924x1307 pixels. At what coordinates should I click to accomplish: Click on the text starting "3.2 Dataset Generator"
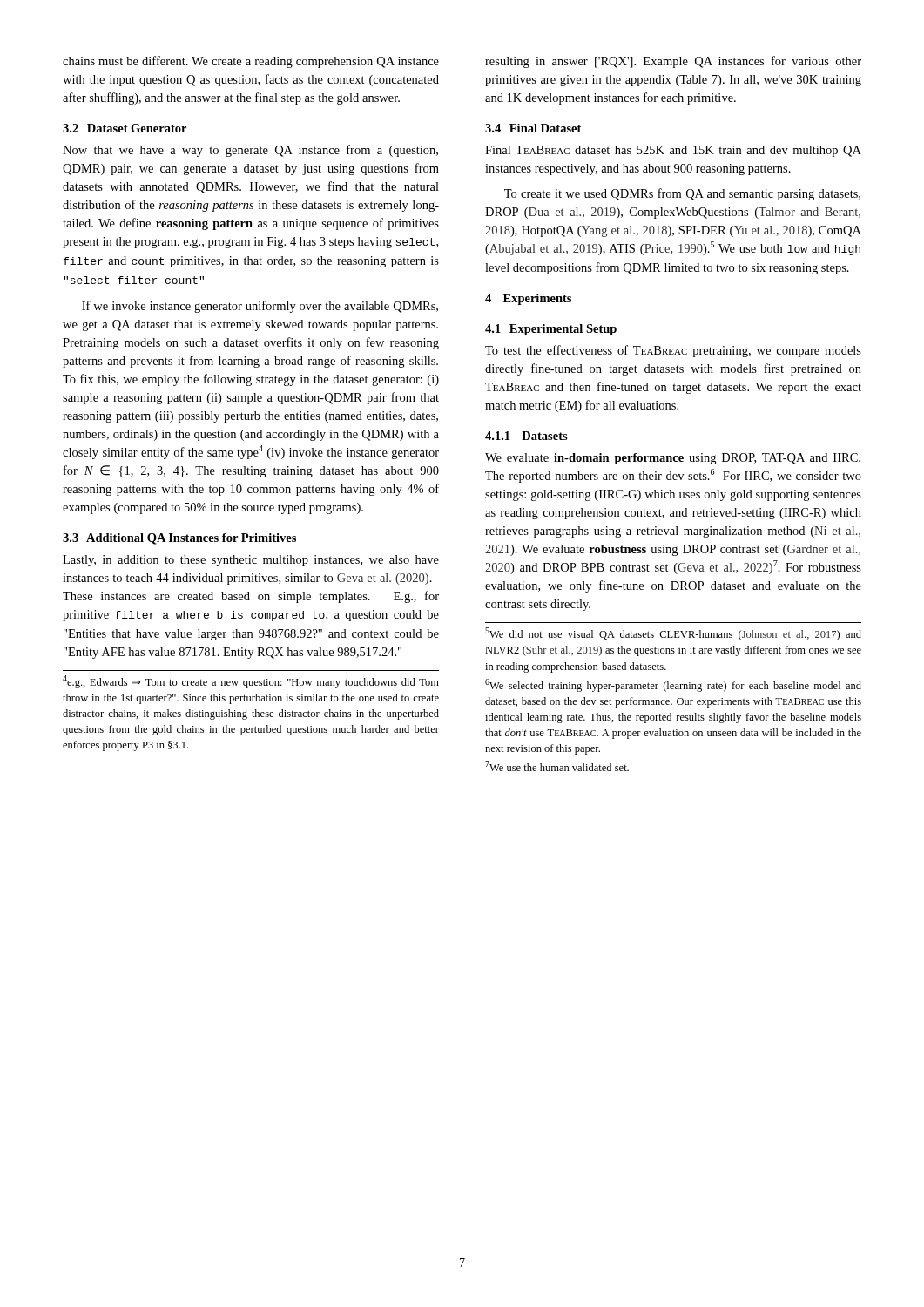point(125,128)
